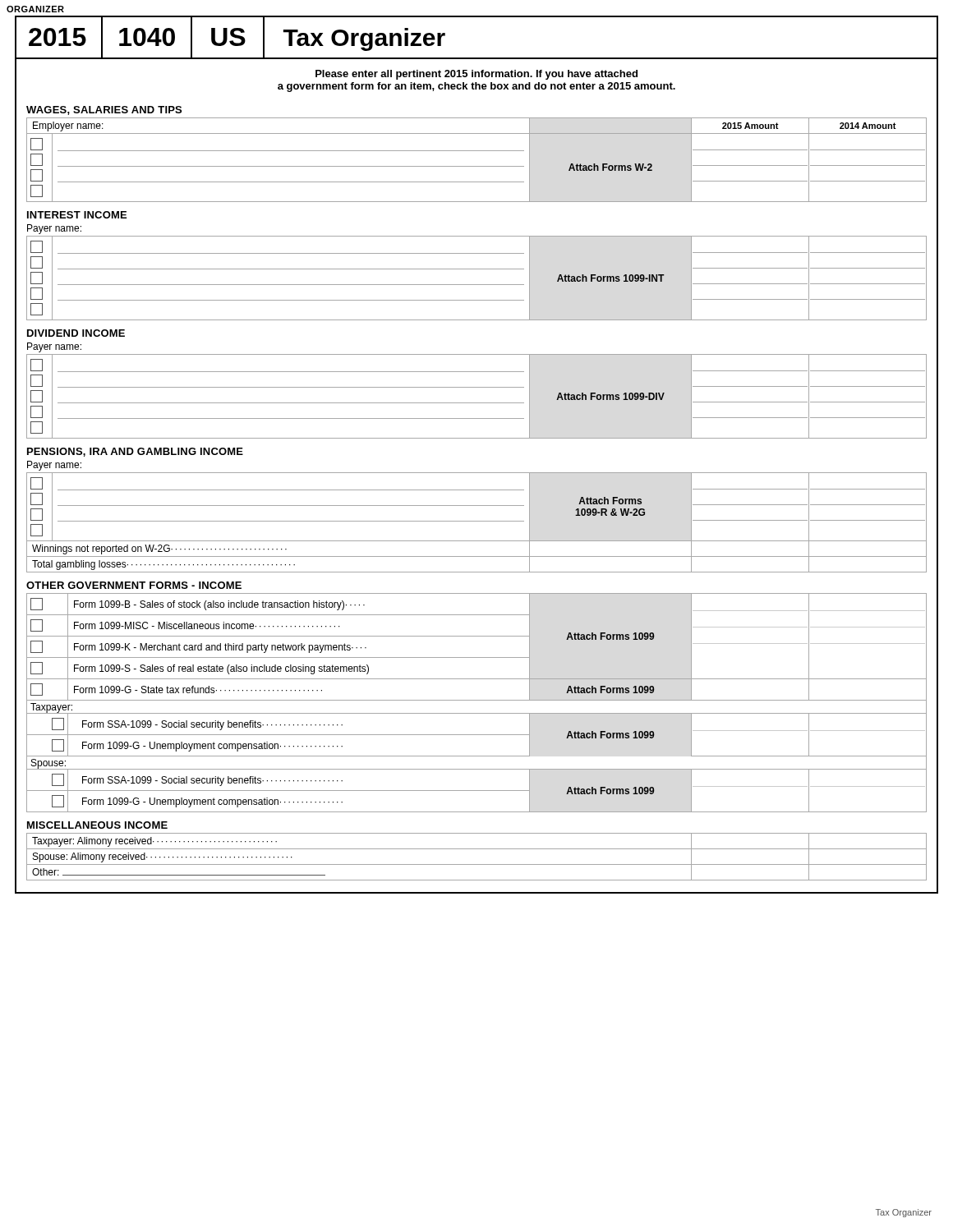Select the section header containing "OTHER GOVERNMENT FORMS - INCOME"
The height and width of the screenshot is (1232, 953).
134,585
